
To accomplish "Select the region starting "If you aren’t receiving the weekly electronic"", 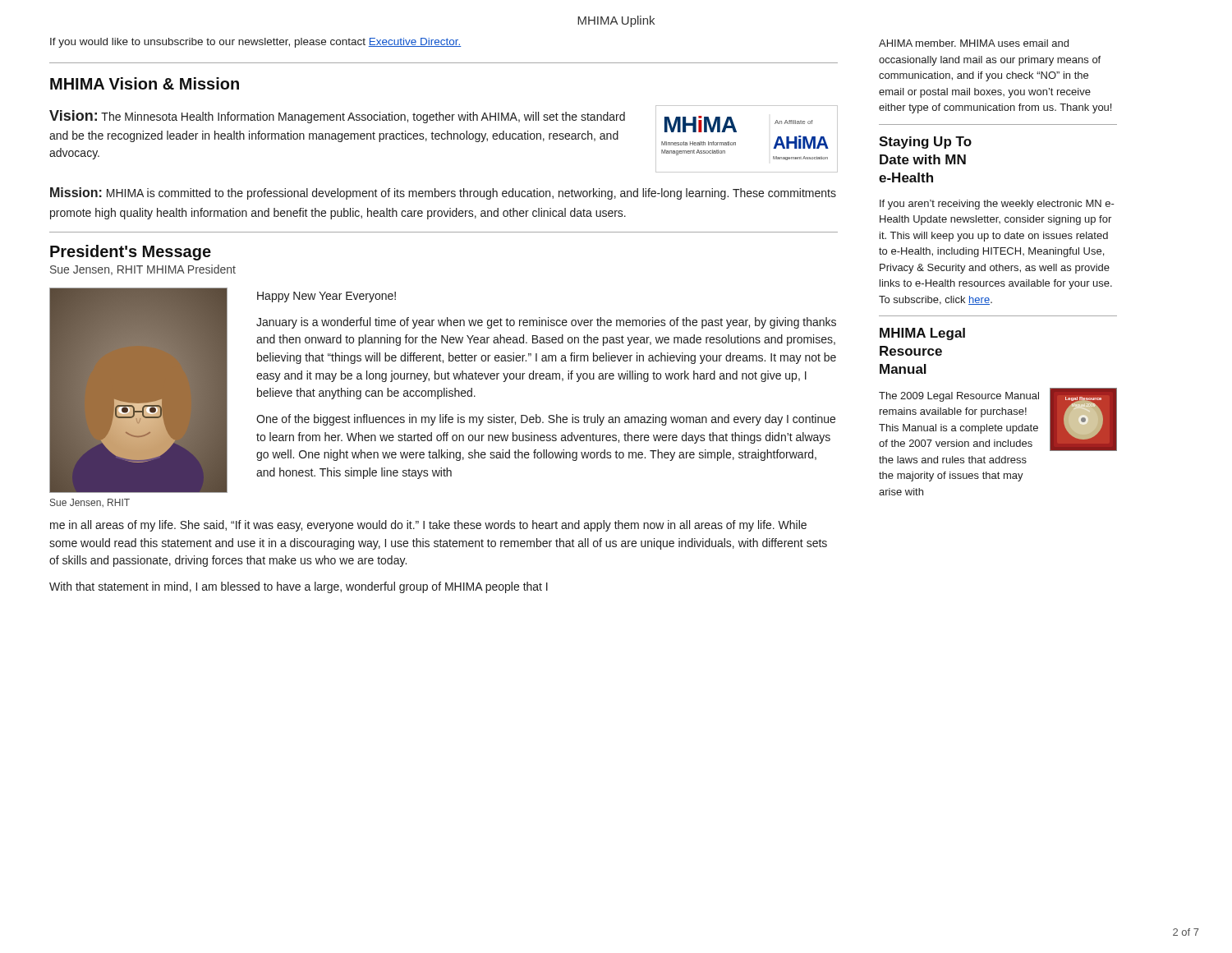I will click(997, 251).
